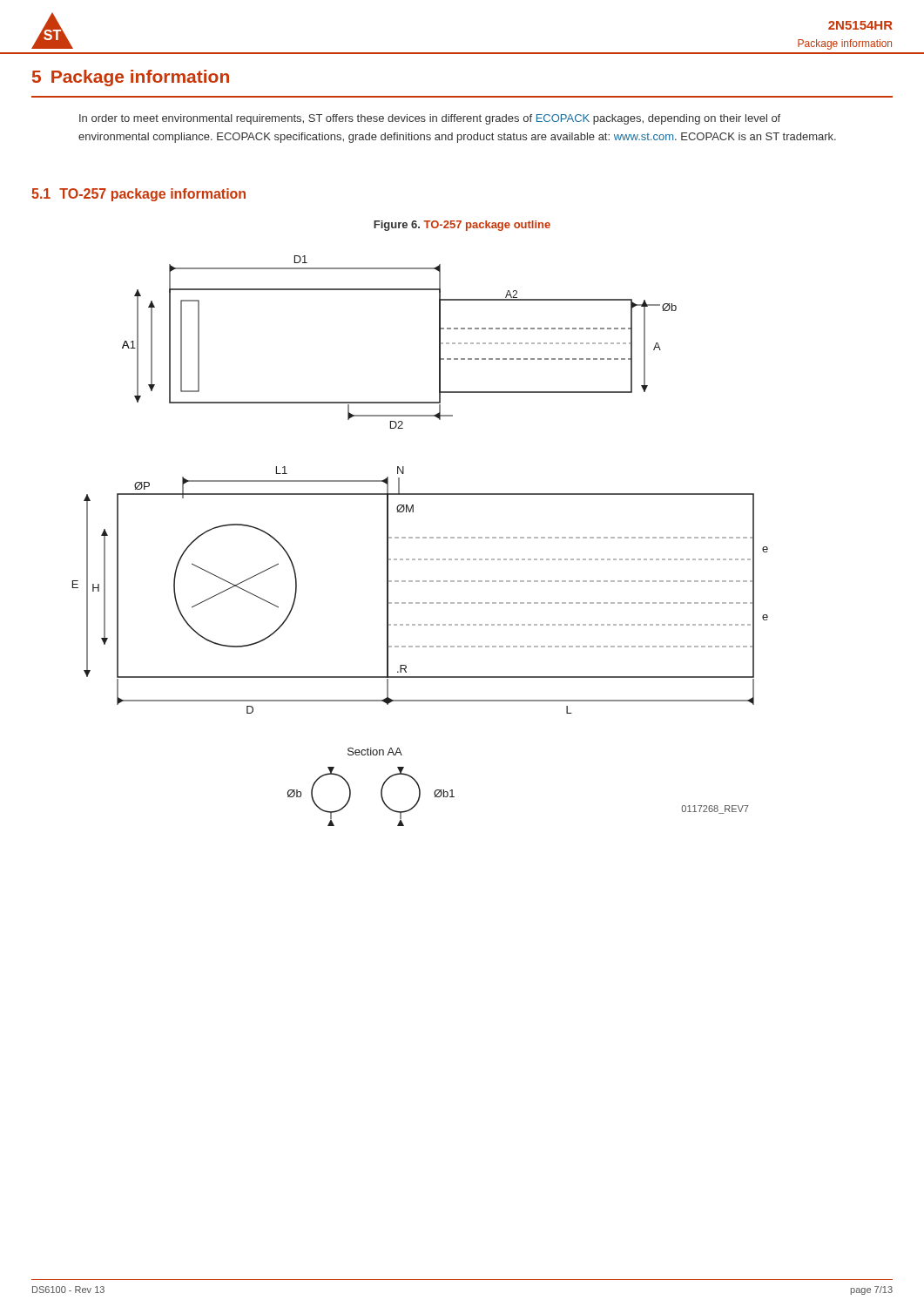Select the text block that says "In order to meet environmental requirements, ST"
The image size is (924, 1307).
point(458,127)
